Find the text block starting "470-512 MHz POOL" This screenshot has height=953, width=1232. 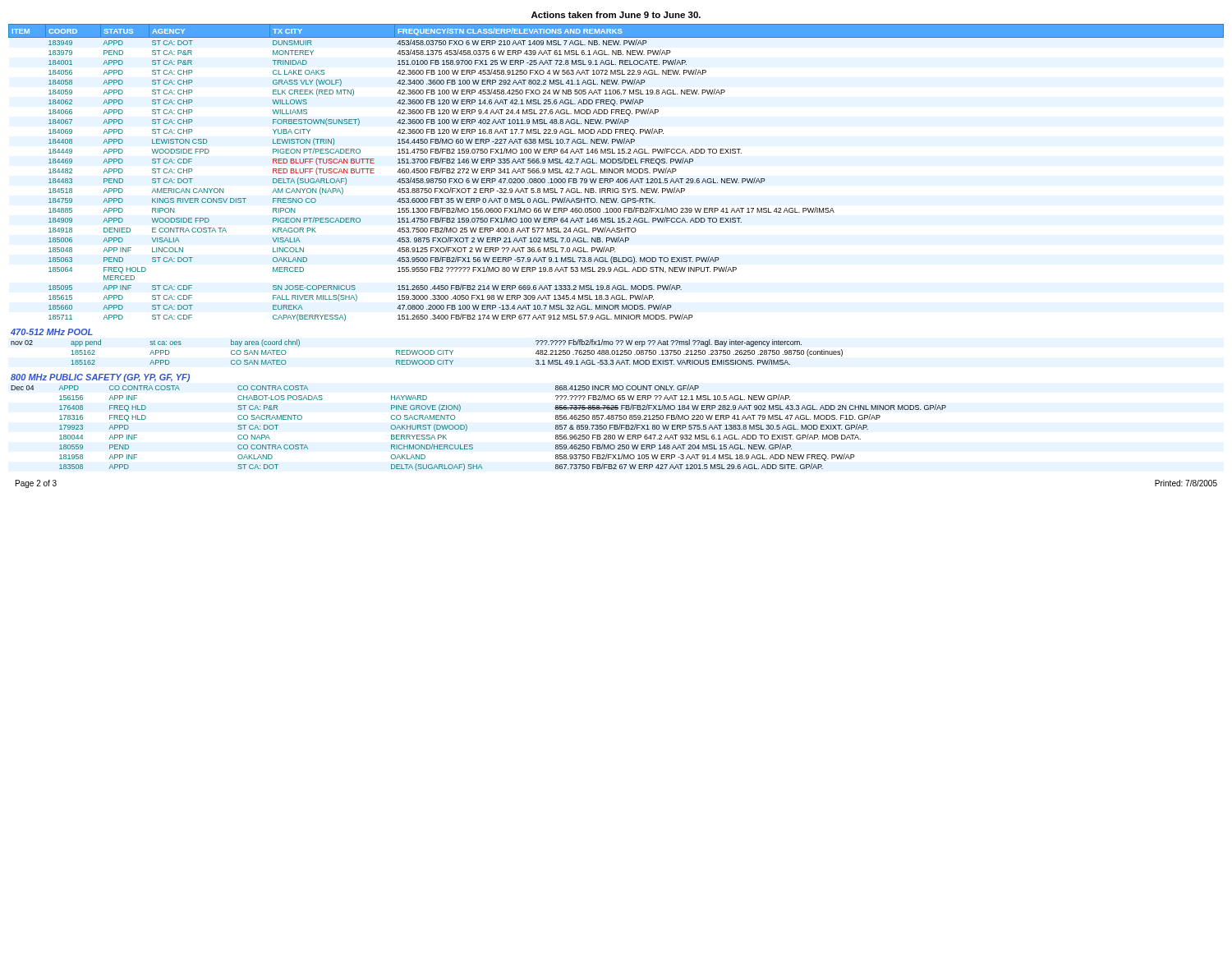pyautogui.click(x=52, y=332)
